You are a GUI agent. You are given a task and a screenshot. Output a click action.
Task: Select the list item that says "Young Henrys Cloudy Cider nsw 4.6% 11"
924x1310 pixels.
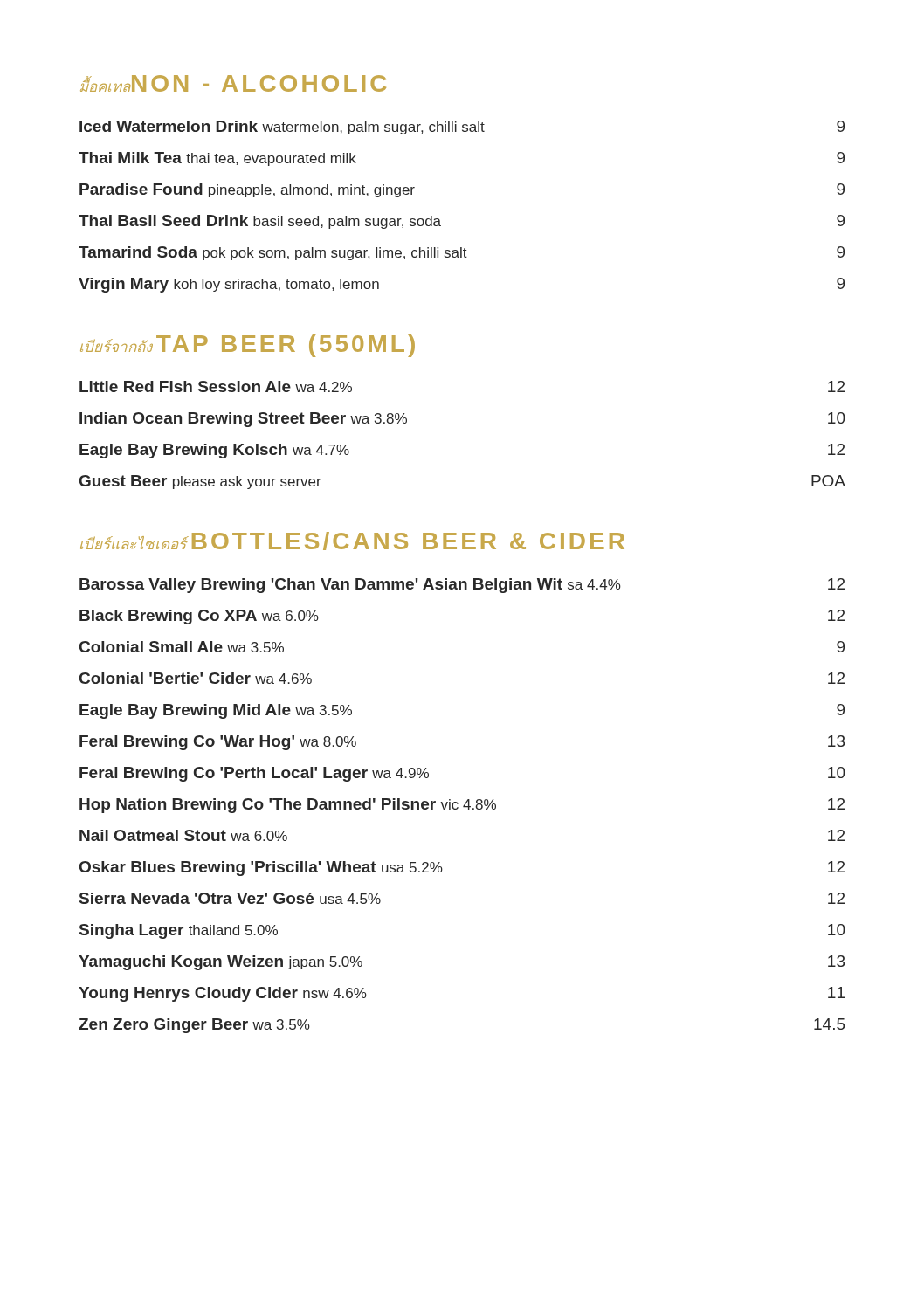tap(228, 995)
